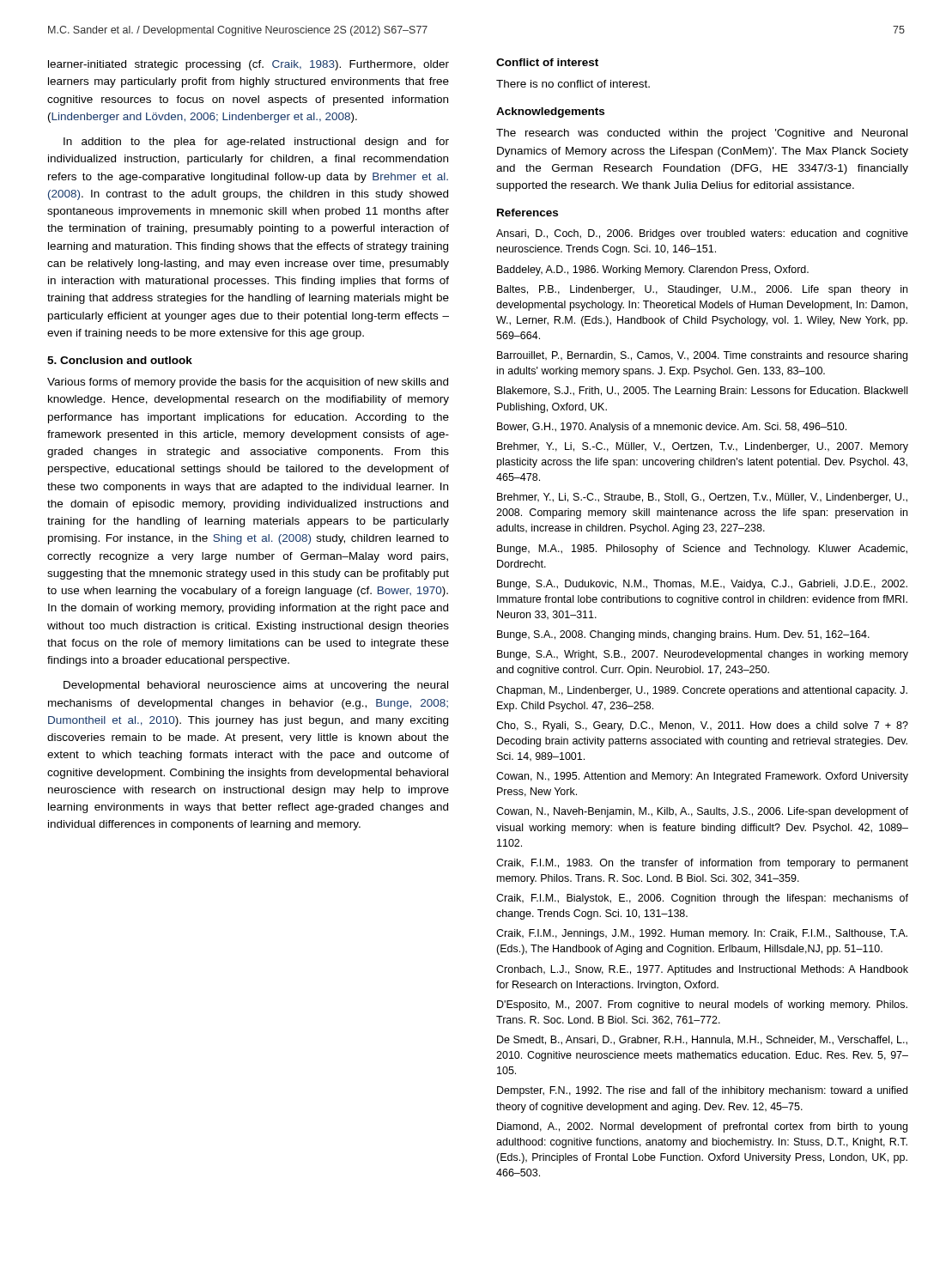
Task: Select the list item that says "Blakemore, S.J., Frith, U., 2005. The Learning Brain:"
Action: coord(702,399)
